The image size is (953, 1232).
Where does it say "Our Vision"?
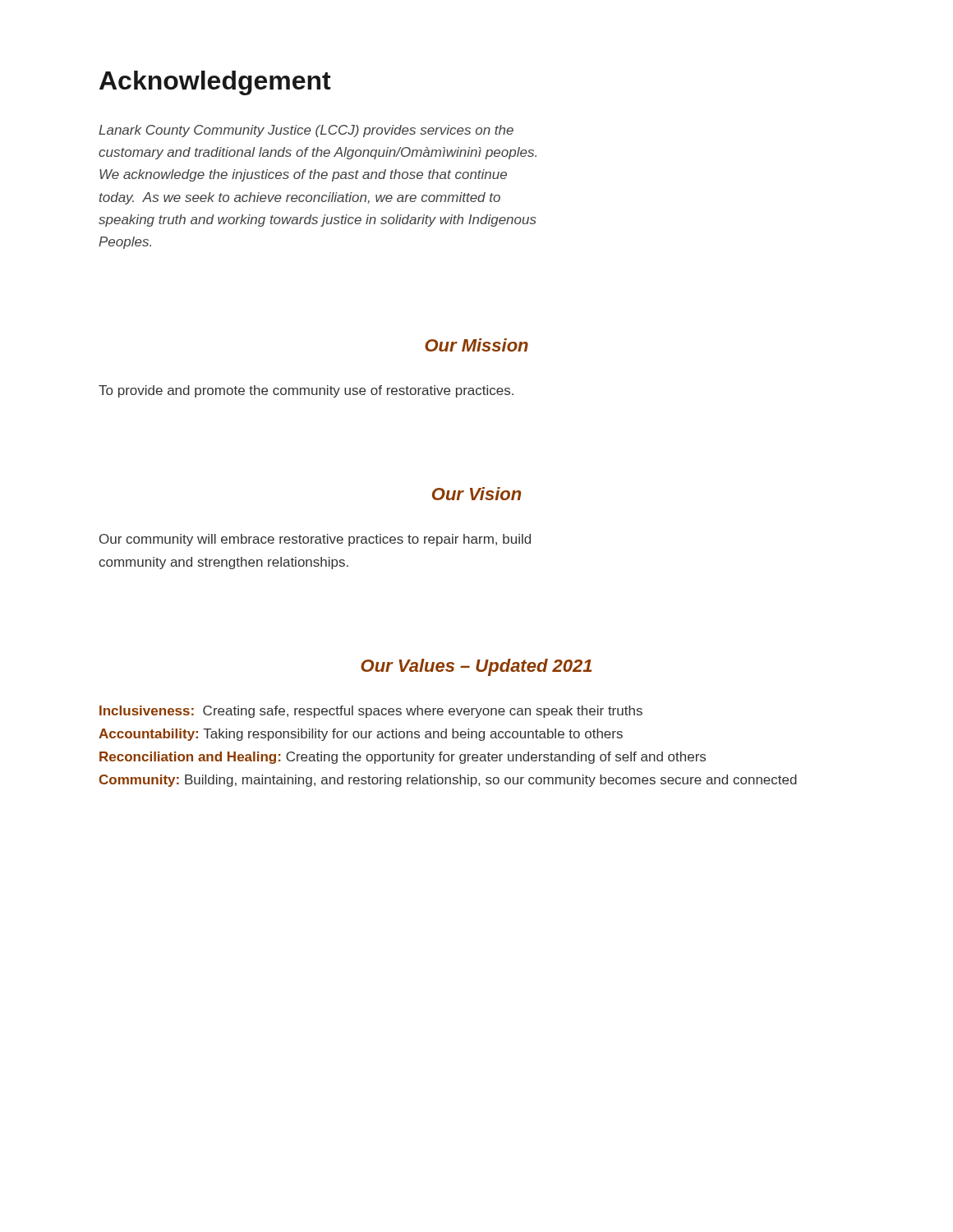476,494
